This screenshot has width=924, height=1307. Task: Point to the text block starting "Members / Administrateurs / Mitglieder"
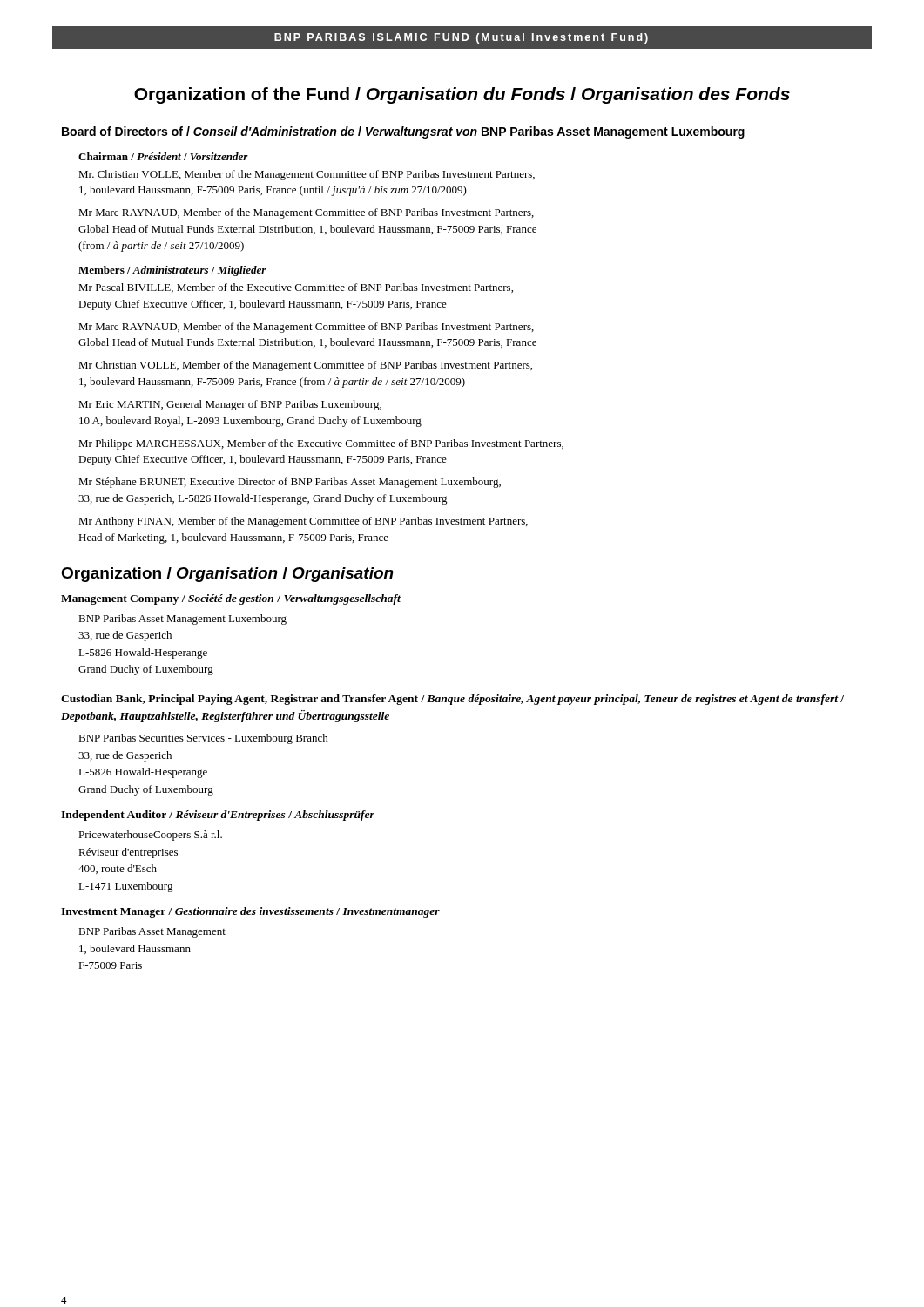[x=172, y=270]
